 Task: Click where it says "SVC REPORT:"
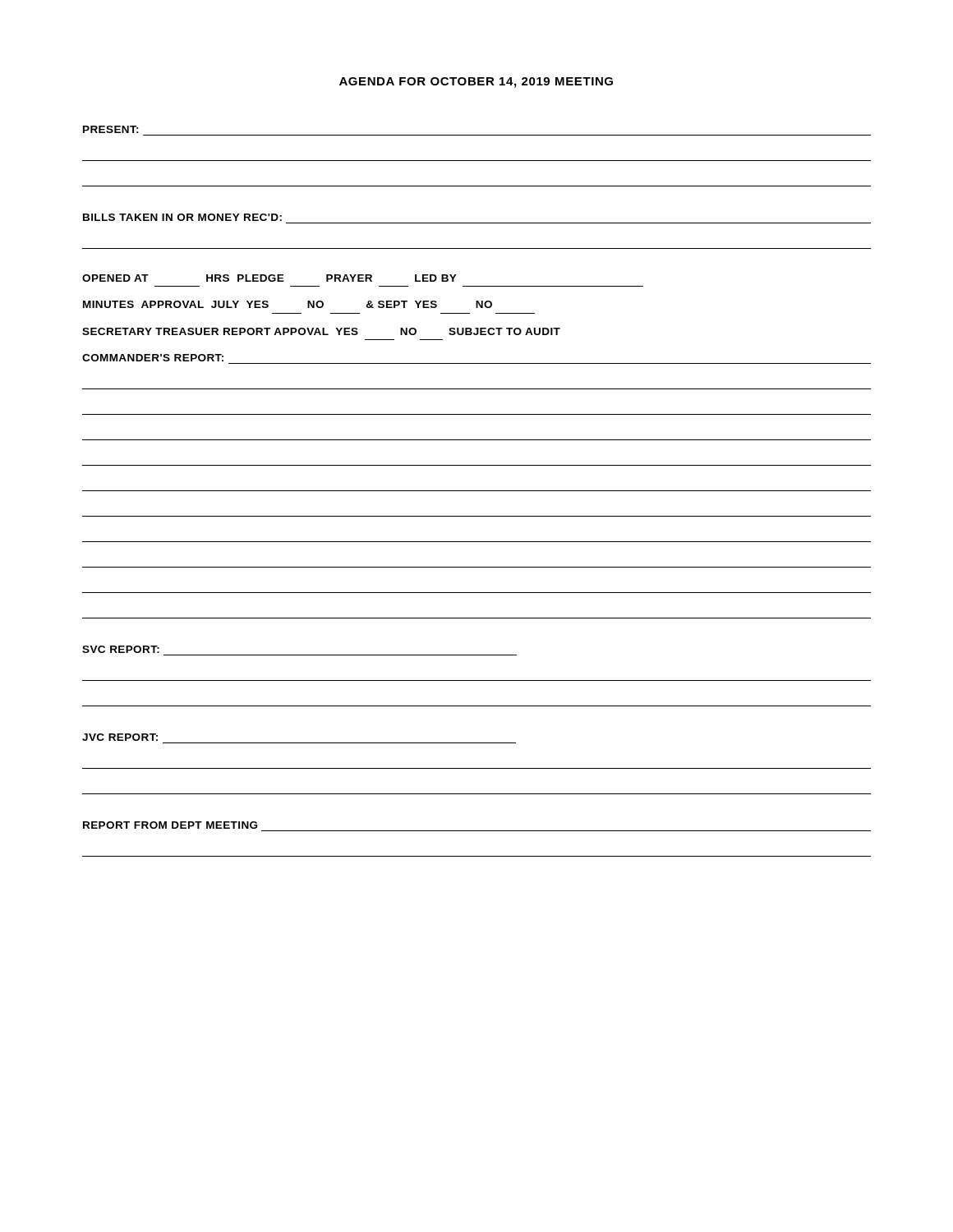click(x=476, y=674)
